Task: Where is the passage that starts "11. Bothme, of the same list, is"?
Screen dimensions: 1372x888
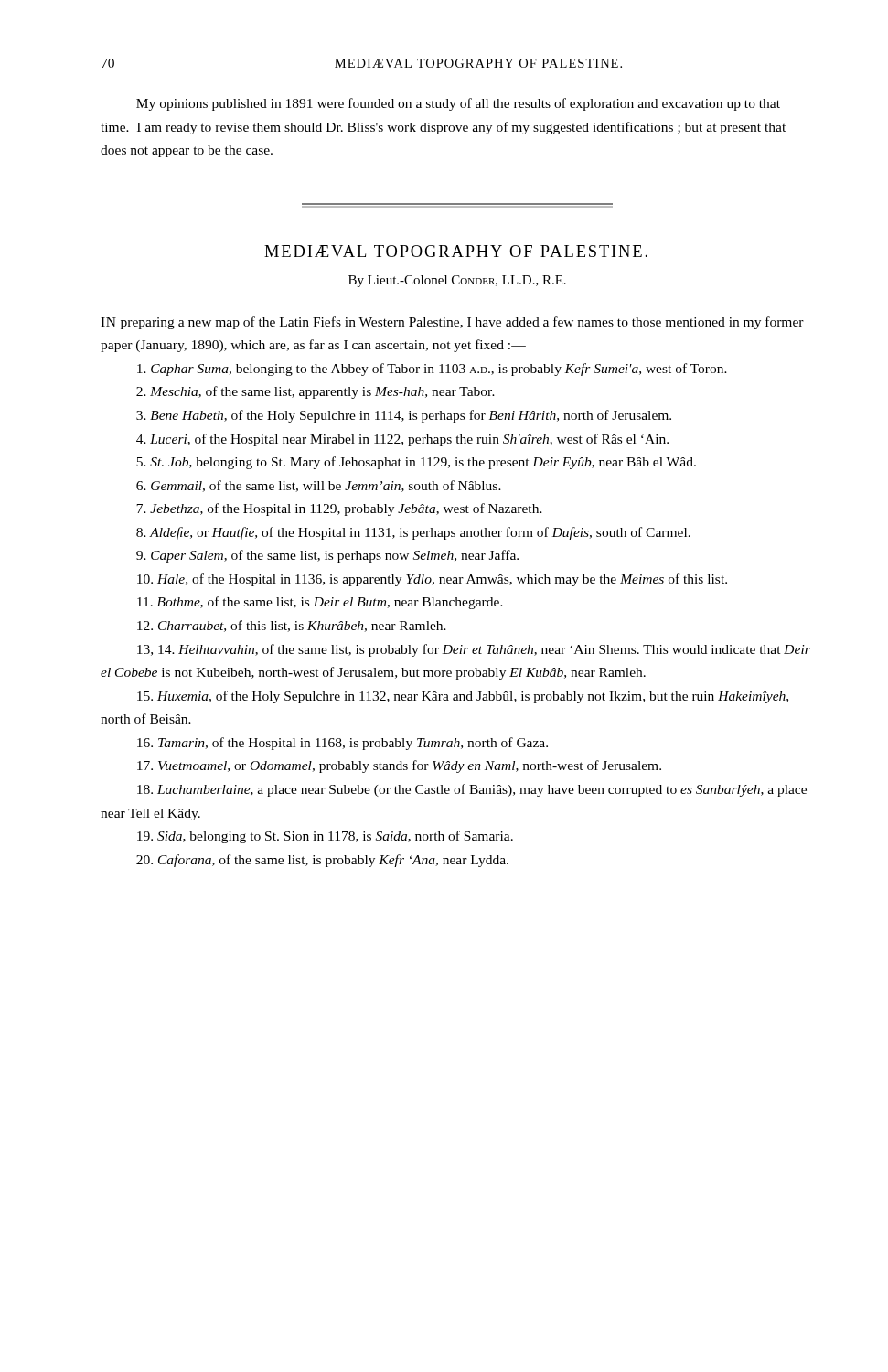Action: [320, 602]
